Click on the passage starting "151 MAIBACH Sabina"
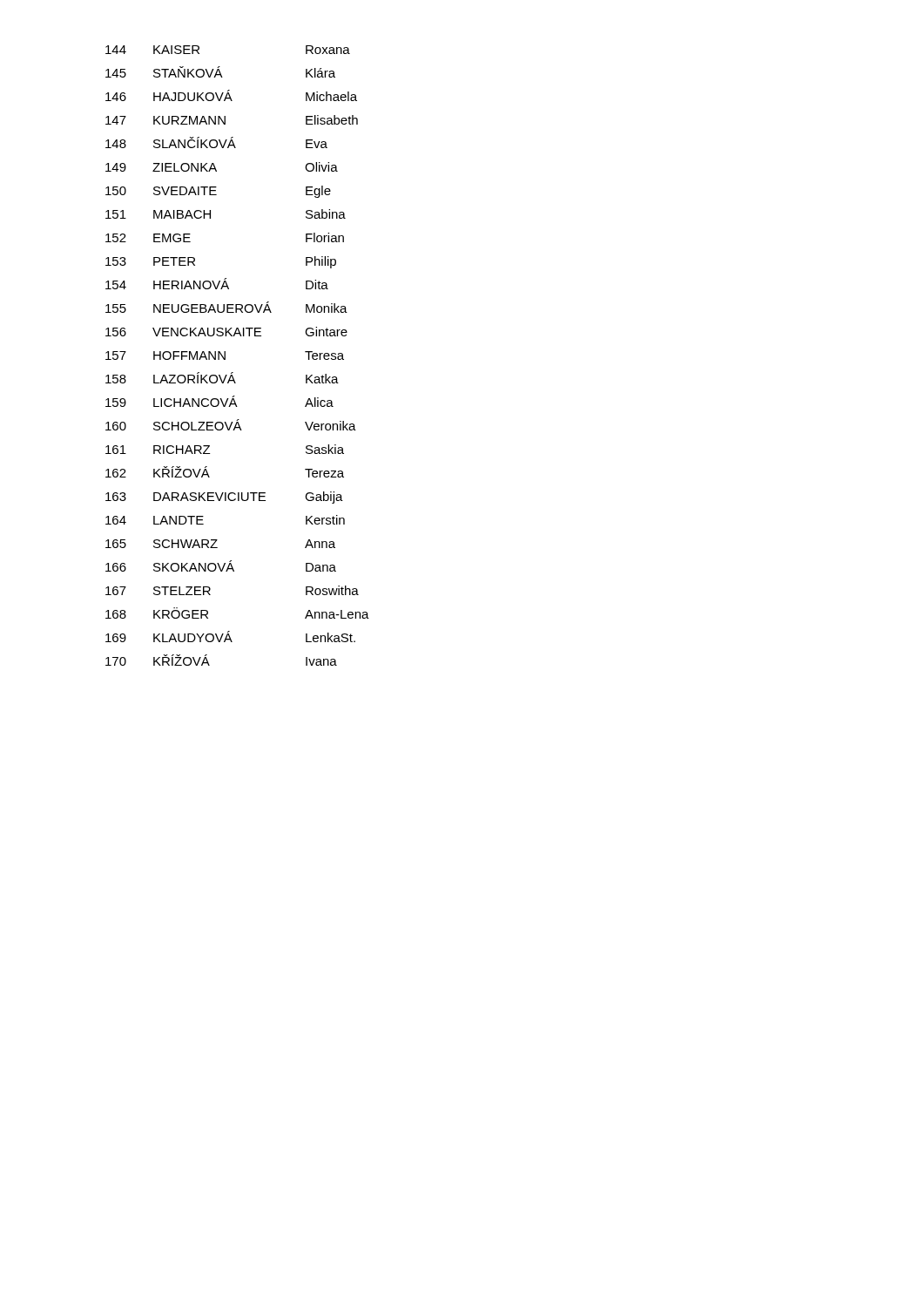This screenshot has width=924, height=1307. [x=115, y=214]
